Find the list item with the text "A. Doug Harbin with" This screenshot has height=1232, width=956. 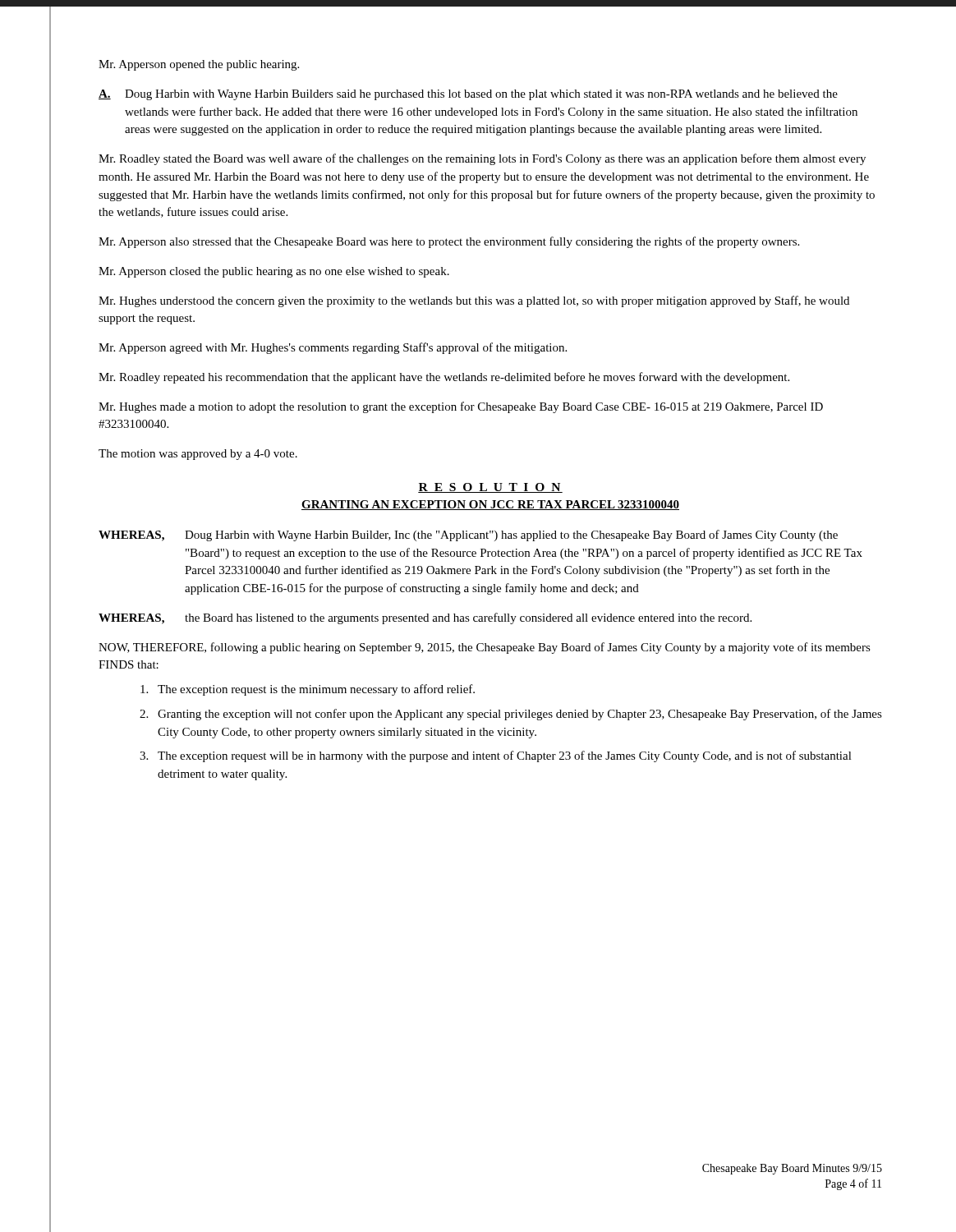point(490,112)
